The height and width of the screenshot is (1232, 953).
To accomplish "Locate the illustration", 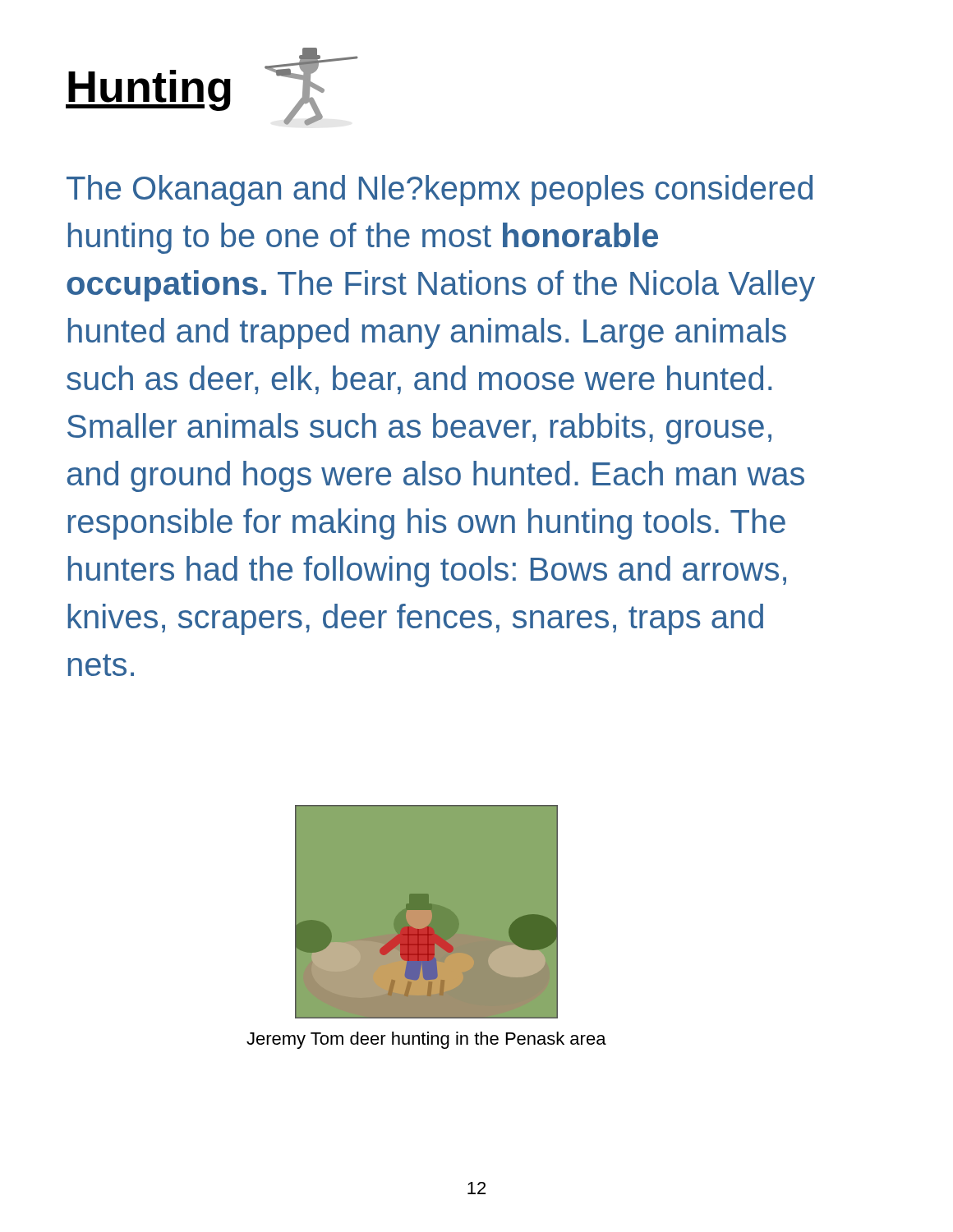I will (x=311, y=86).
